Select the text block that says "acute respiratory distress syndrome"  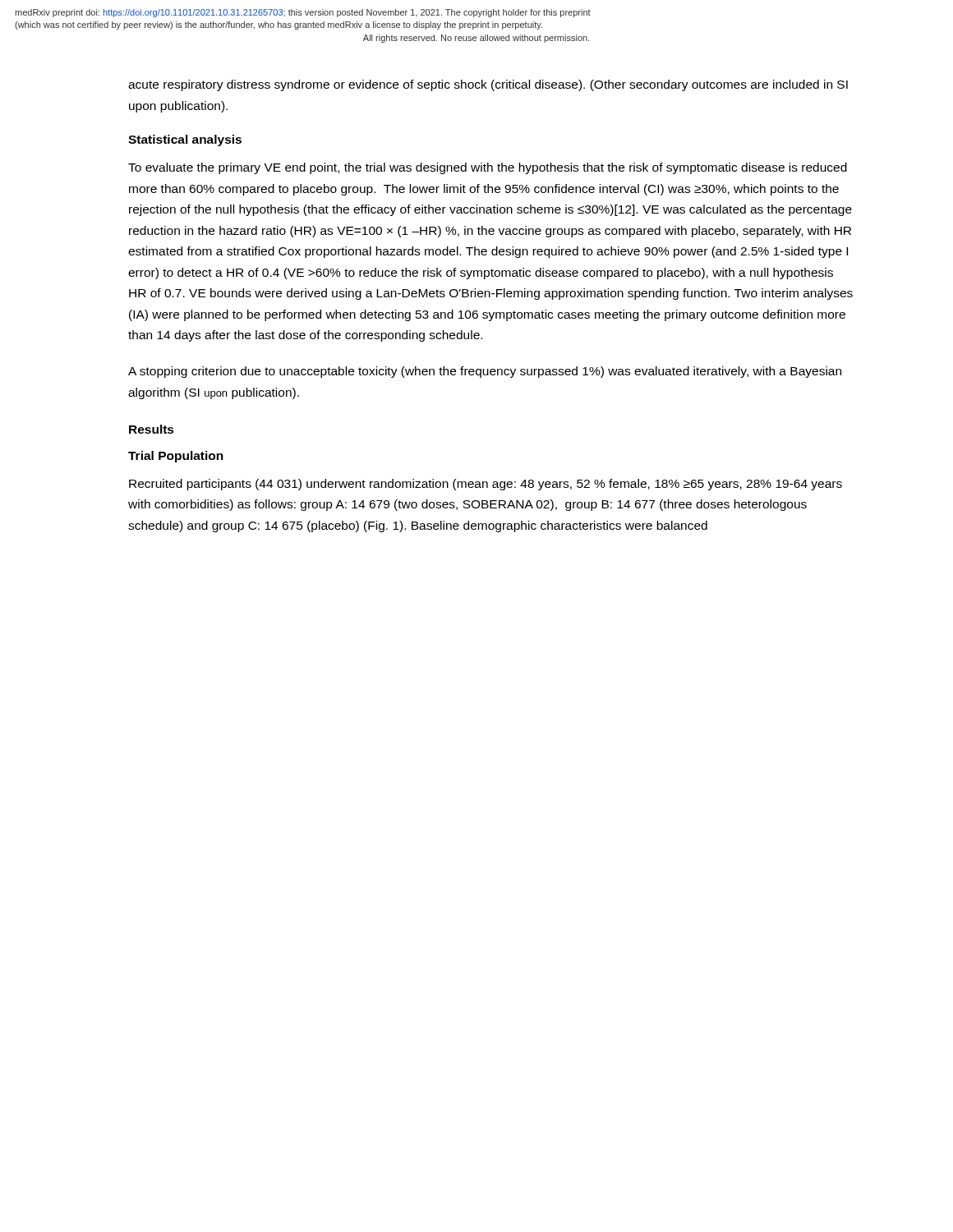(x=488, y=95)
